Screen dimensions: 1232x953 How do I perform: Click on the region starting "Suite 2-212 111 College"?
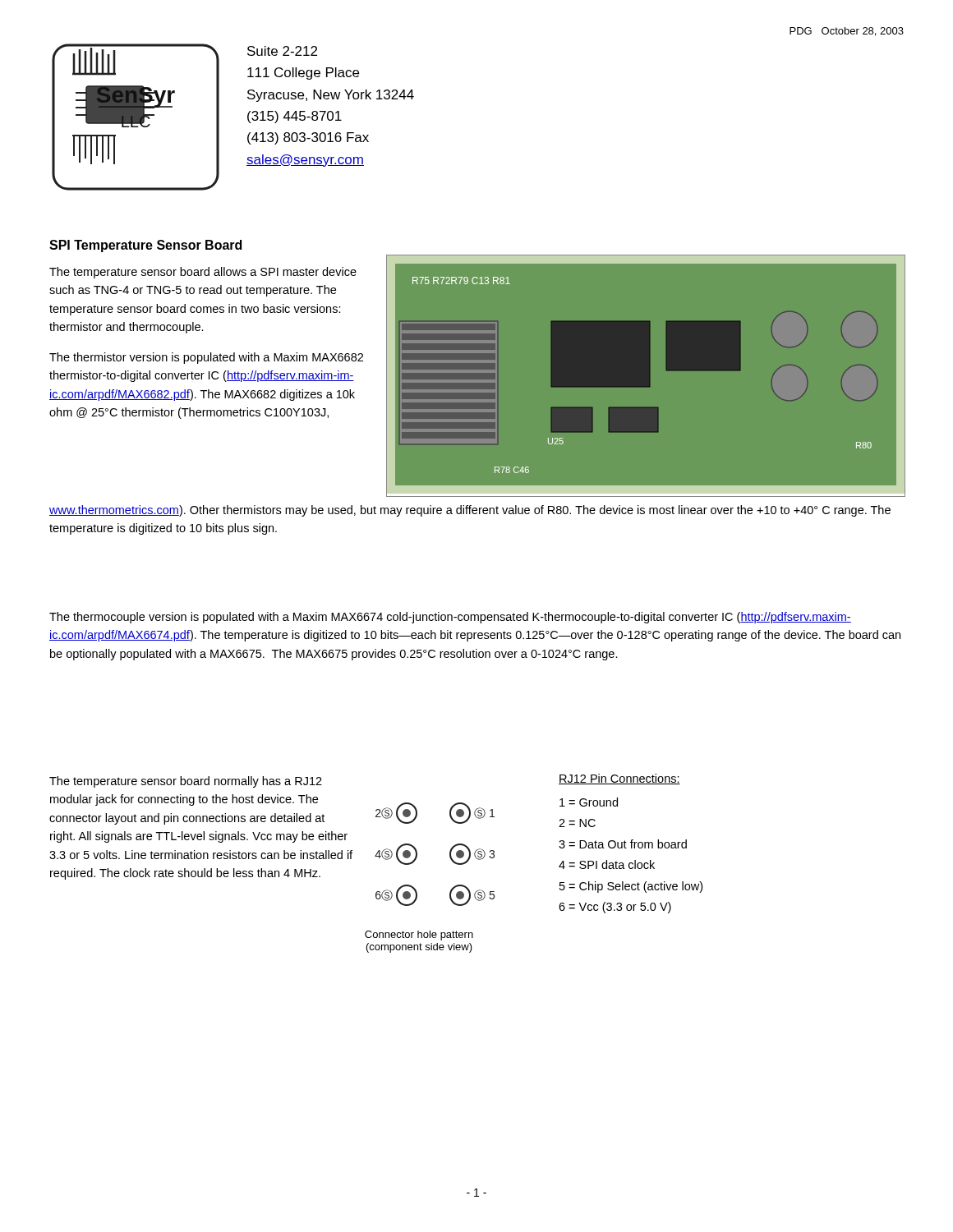pyautogui.click(x=330, y=105)
